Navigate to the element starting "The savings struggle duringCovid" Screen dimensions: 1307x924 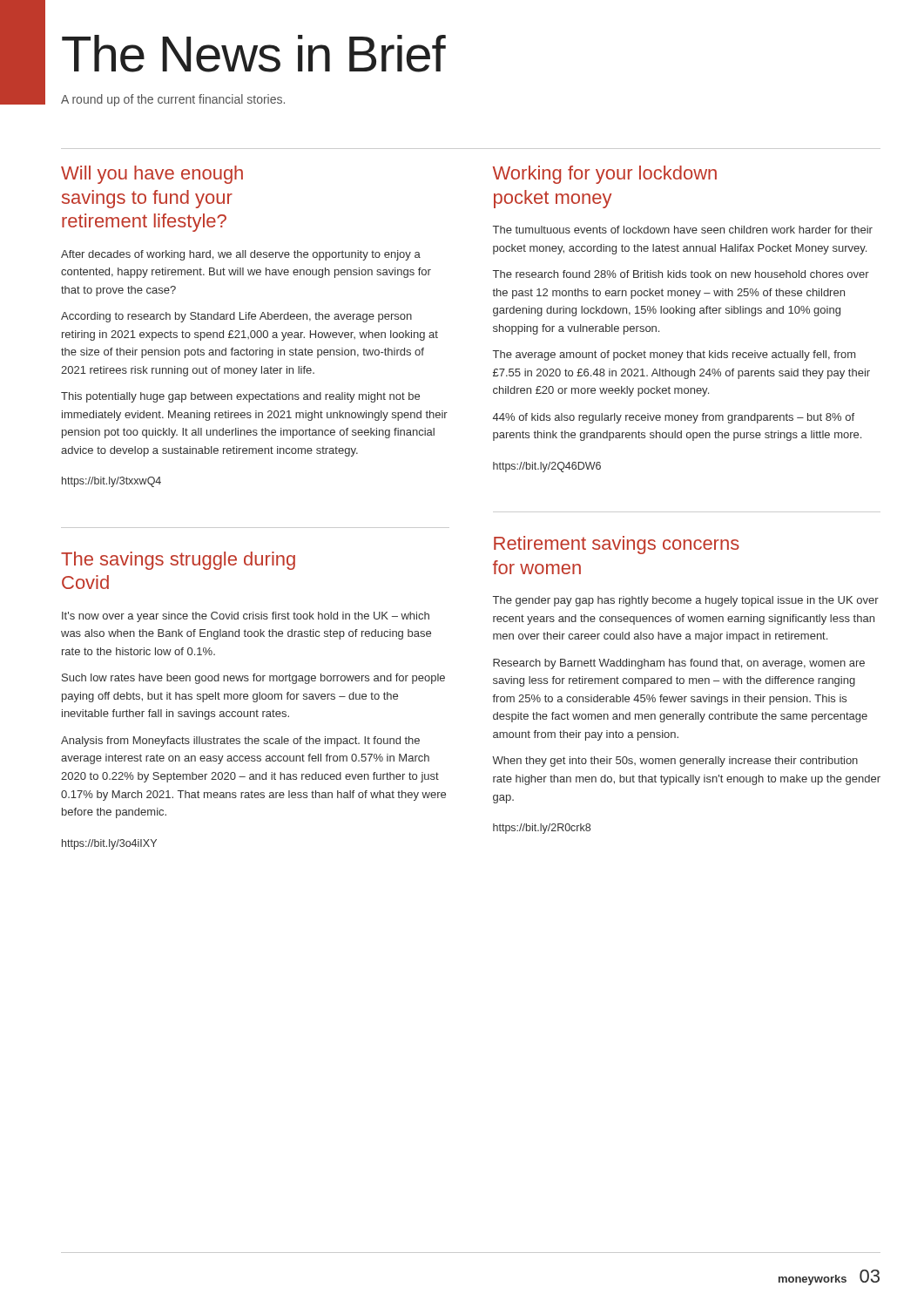coord(255,571)
